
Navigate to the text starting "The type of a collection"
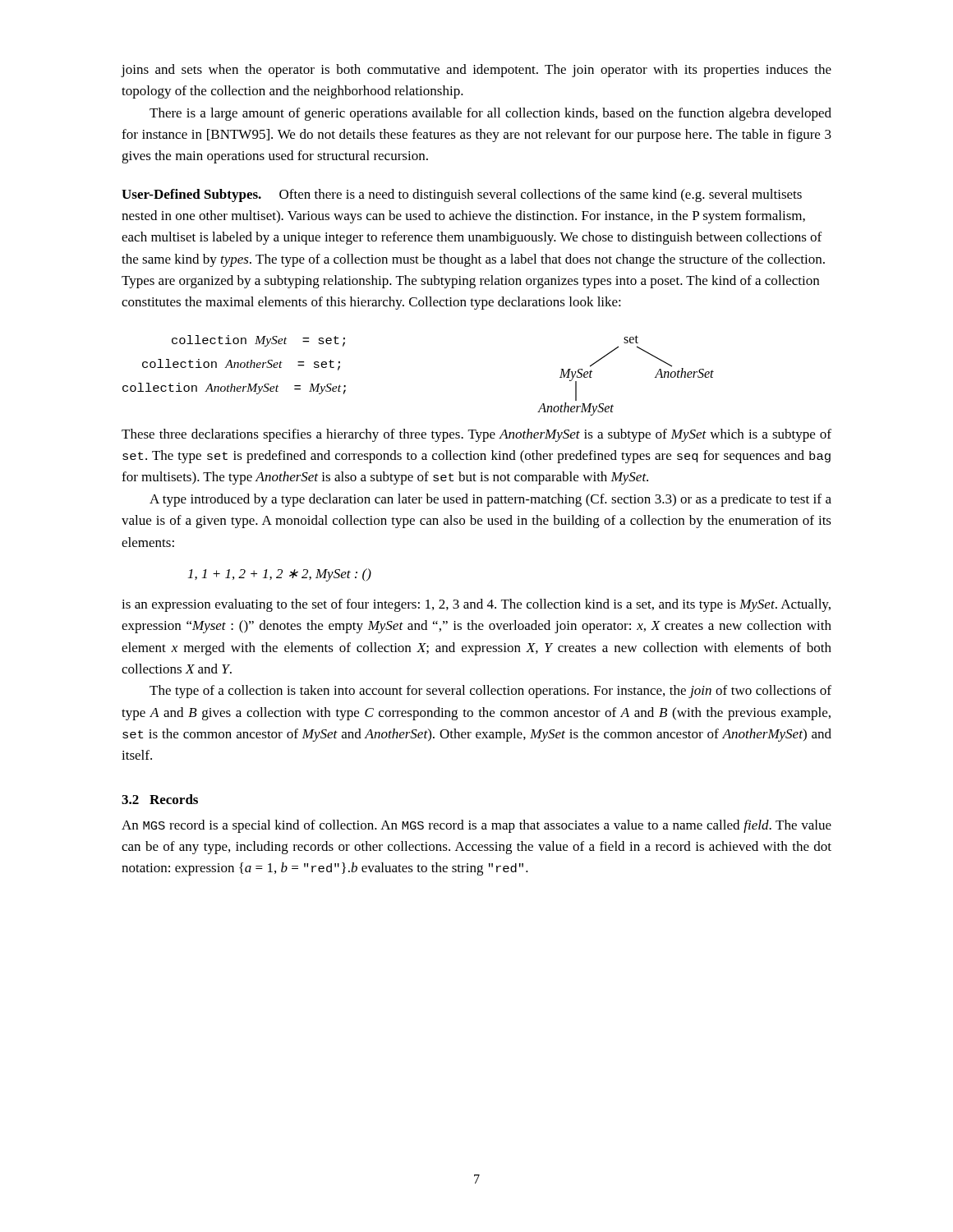tap(476, 723)
